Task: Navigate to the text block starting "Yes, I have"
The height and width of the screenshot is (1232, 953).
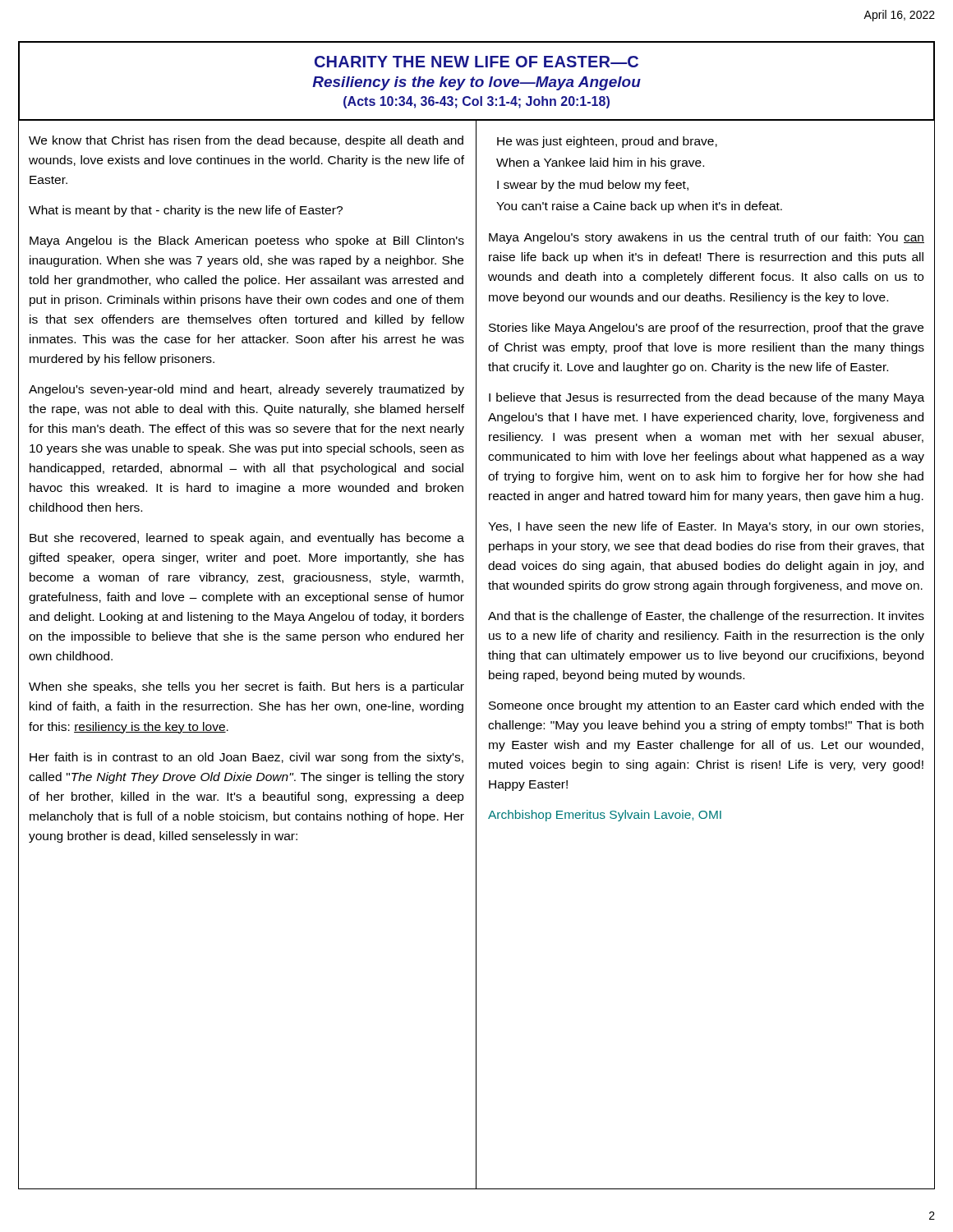Action: pyautogui.click(x=706, y=555)
